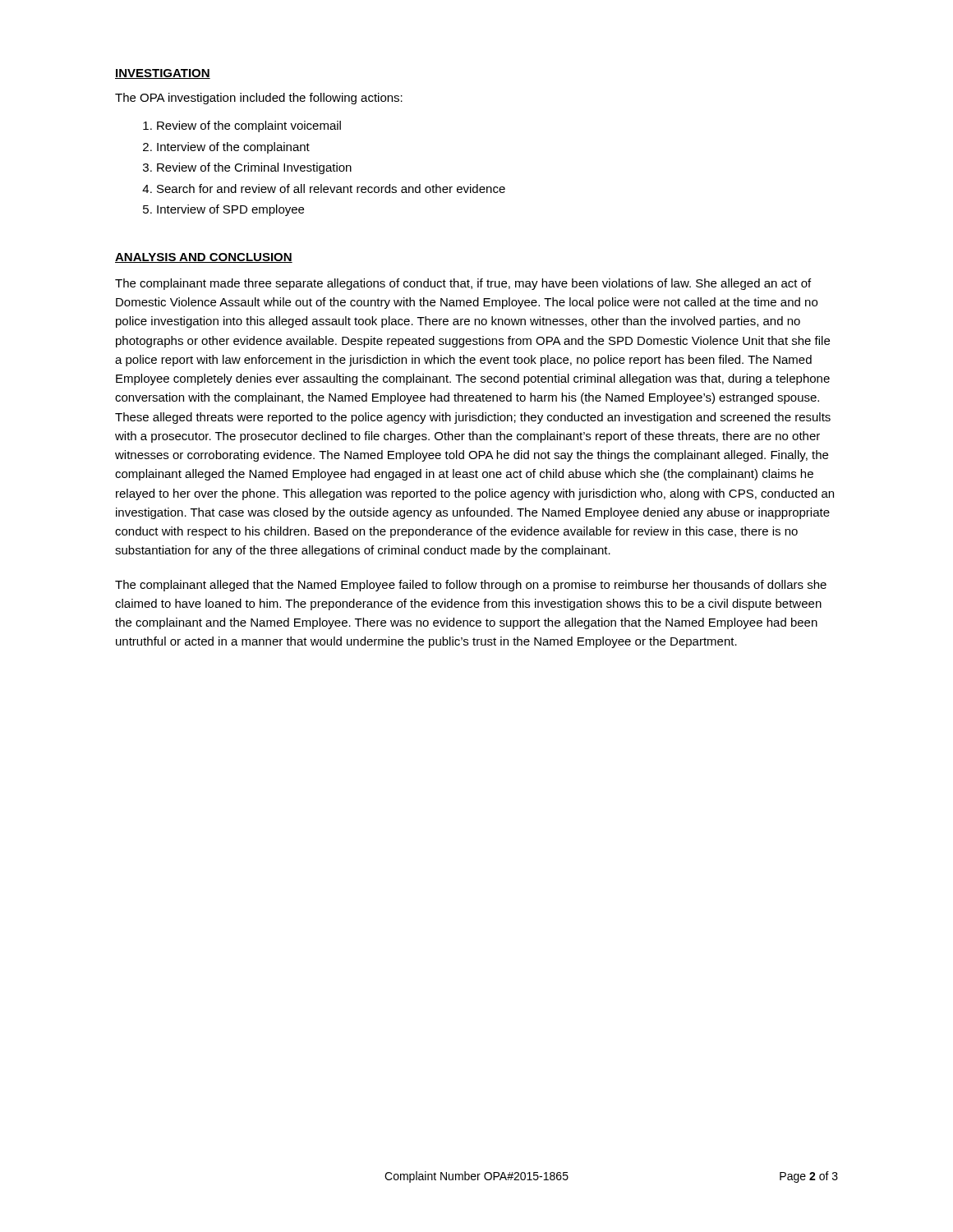
Task: Find the text starting "The OPA investigation included the"
Action: (259, 97)
